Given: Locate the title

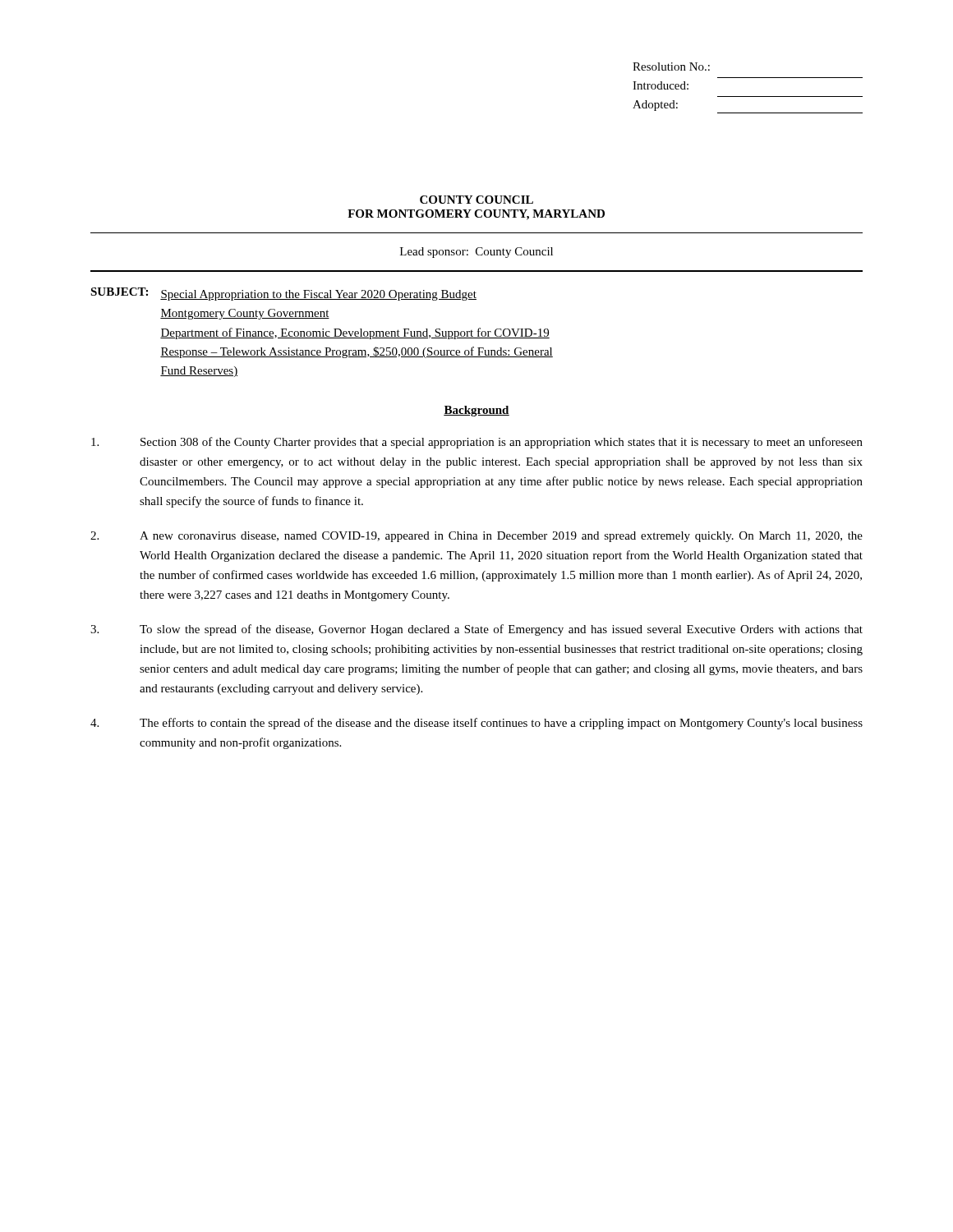Looking at the screenshot, I should (x=476, y=207).
